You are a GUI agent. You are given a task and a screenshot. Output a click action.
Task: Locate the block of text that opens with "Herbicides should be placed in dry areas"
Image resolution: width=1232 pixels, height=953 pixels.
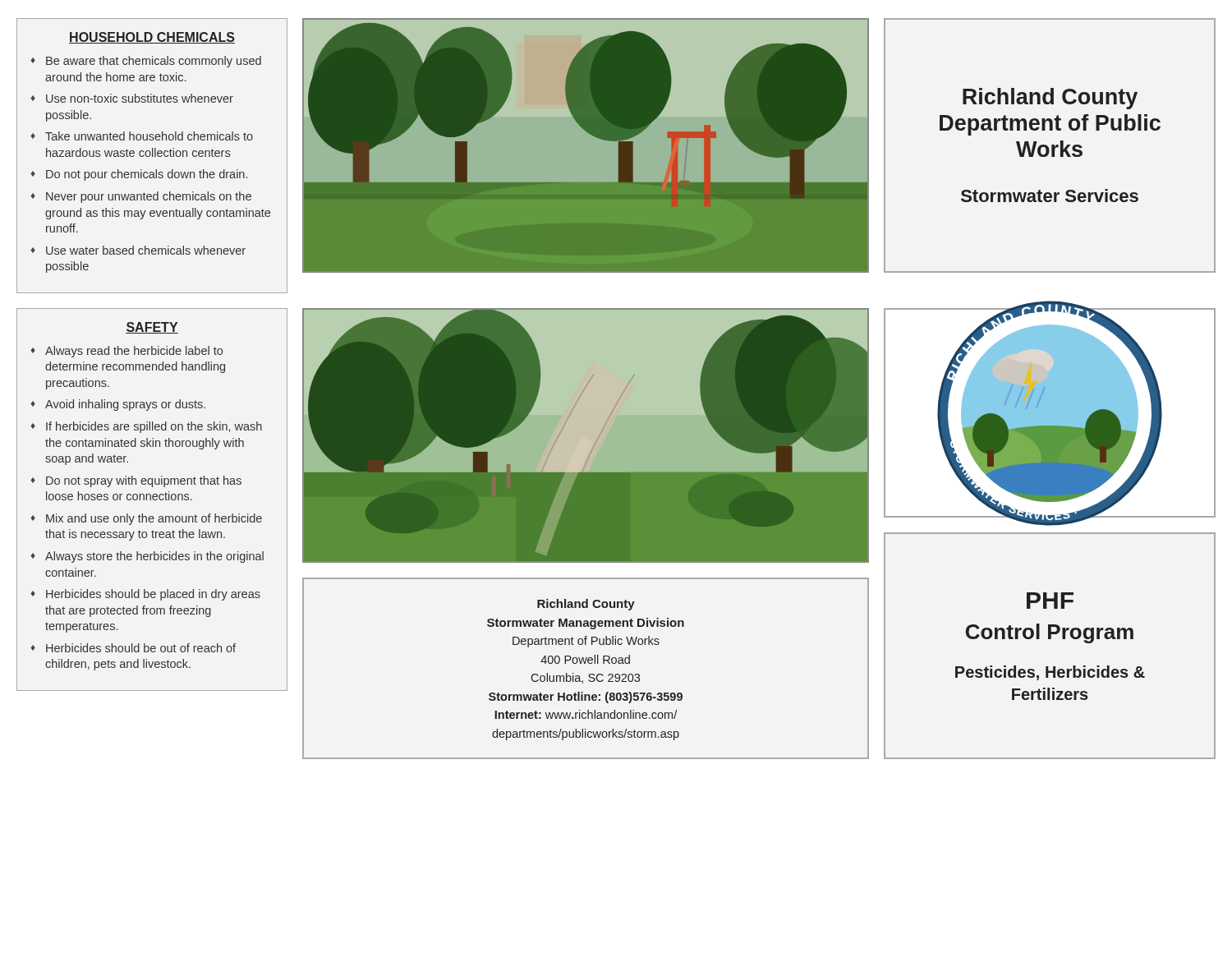pos(153,610)
